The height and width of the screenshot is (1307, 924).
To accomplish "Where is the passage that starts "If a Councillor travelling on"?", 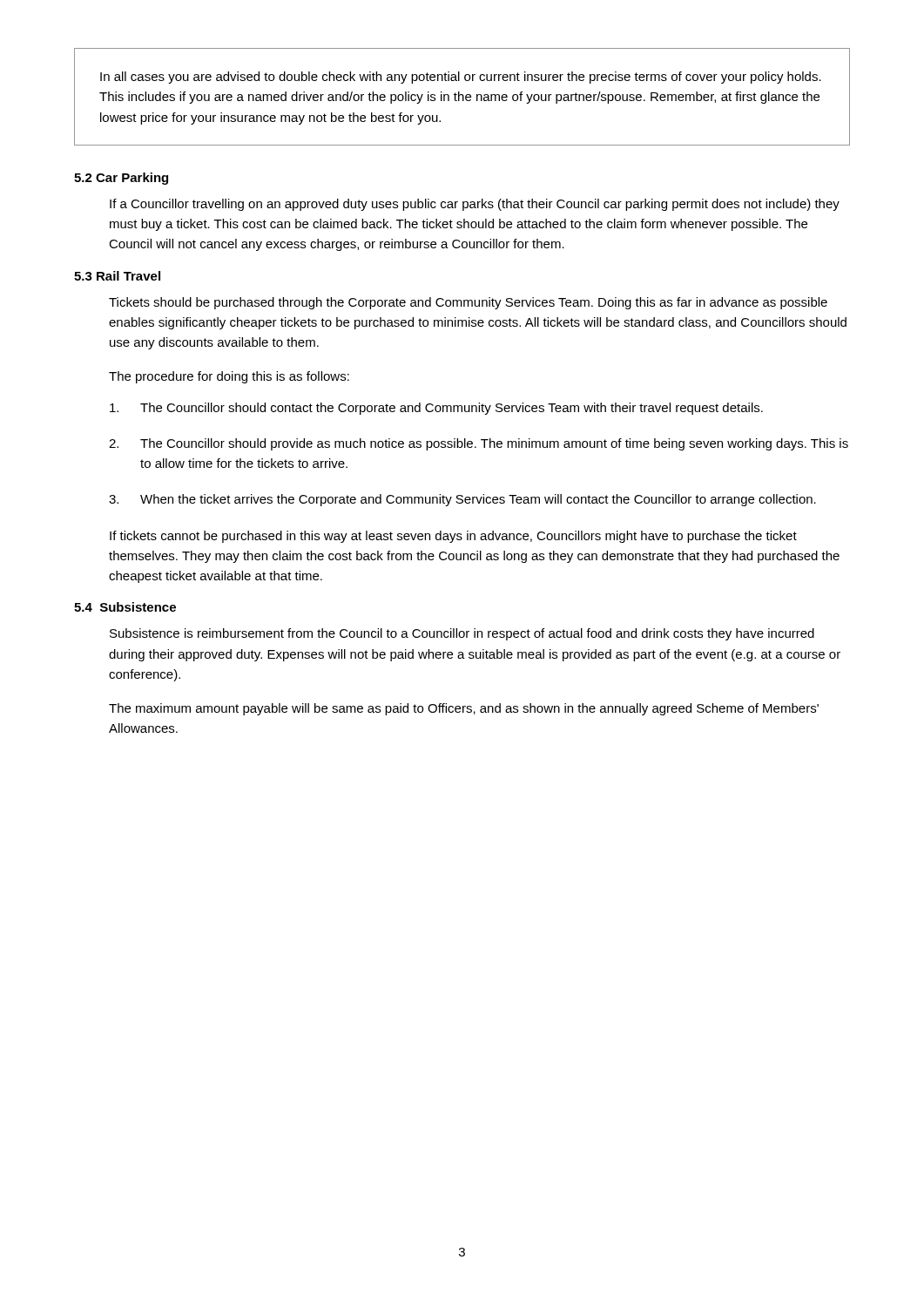I will coord(474,223).
